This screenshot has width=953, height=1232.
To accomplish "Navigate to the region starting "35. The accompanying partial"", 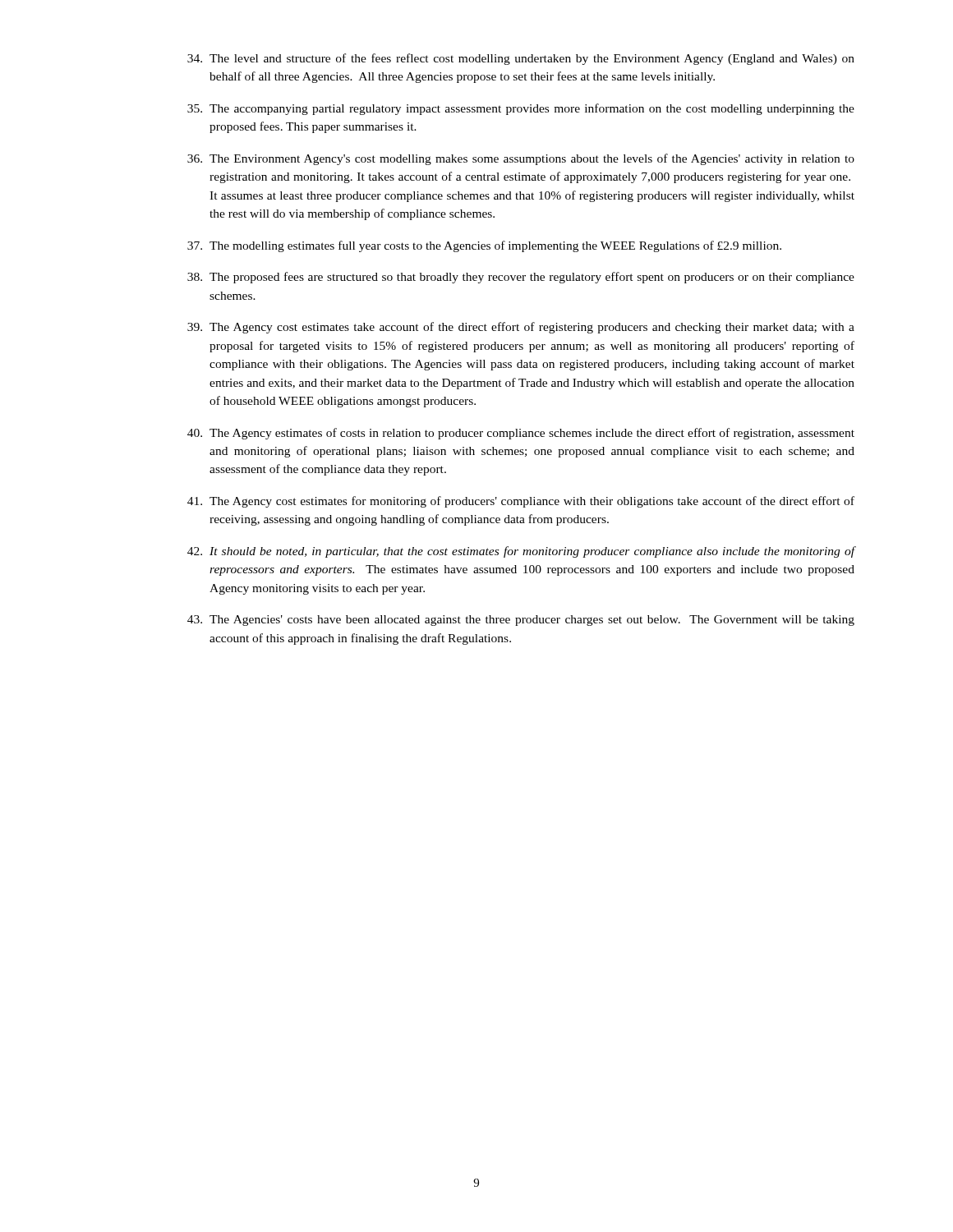I will [x=507, y=118].
